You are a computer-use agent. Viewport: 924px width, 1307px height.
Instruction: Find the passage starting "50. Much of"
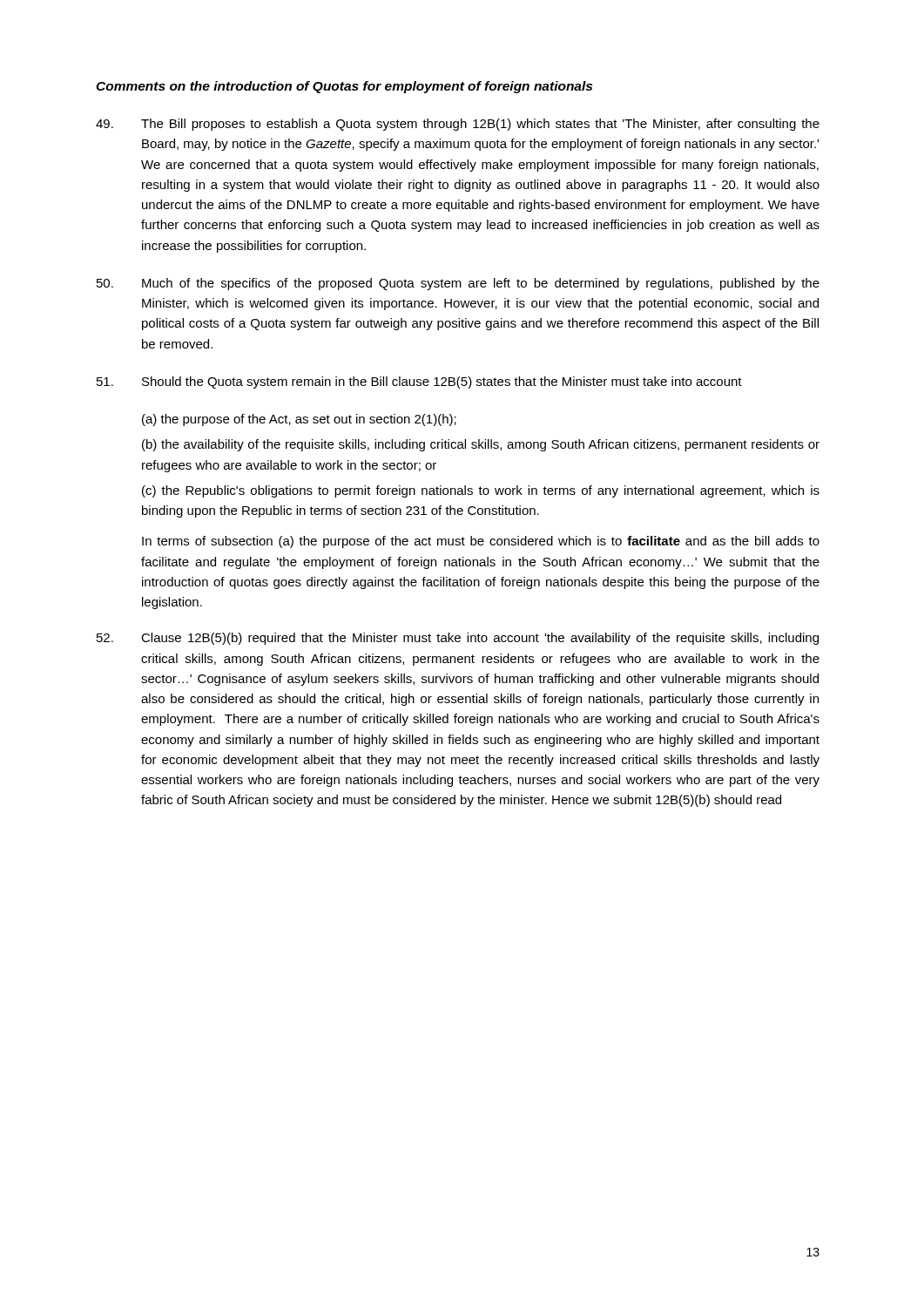(x=458, y=313)
